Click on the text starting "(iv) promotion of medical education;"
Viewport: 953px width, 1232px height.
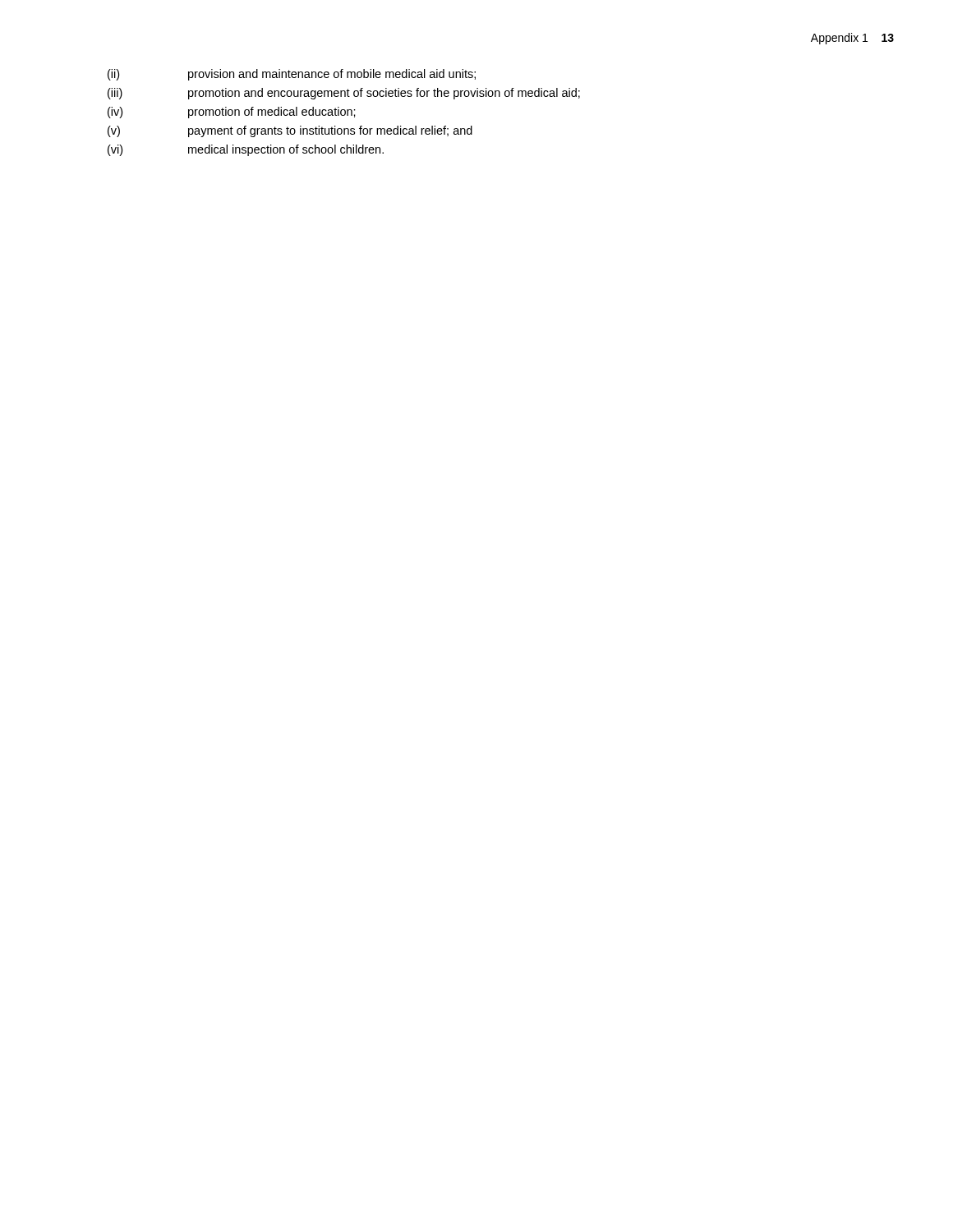tap(232, 113)
